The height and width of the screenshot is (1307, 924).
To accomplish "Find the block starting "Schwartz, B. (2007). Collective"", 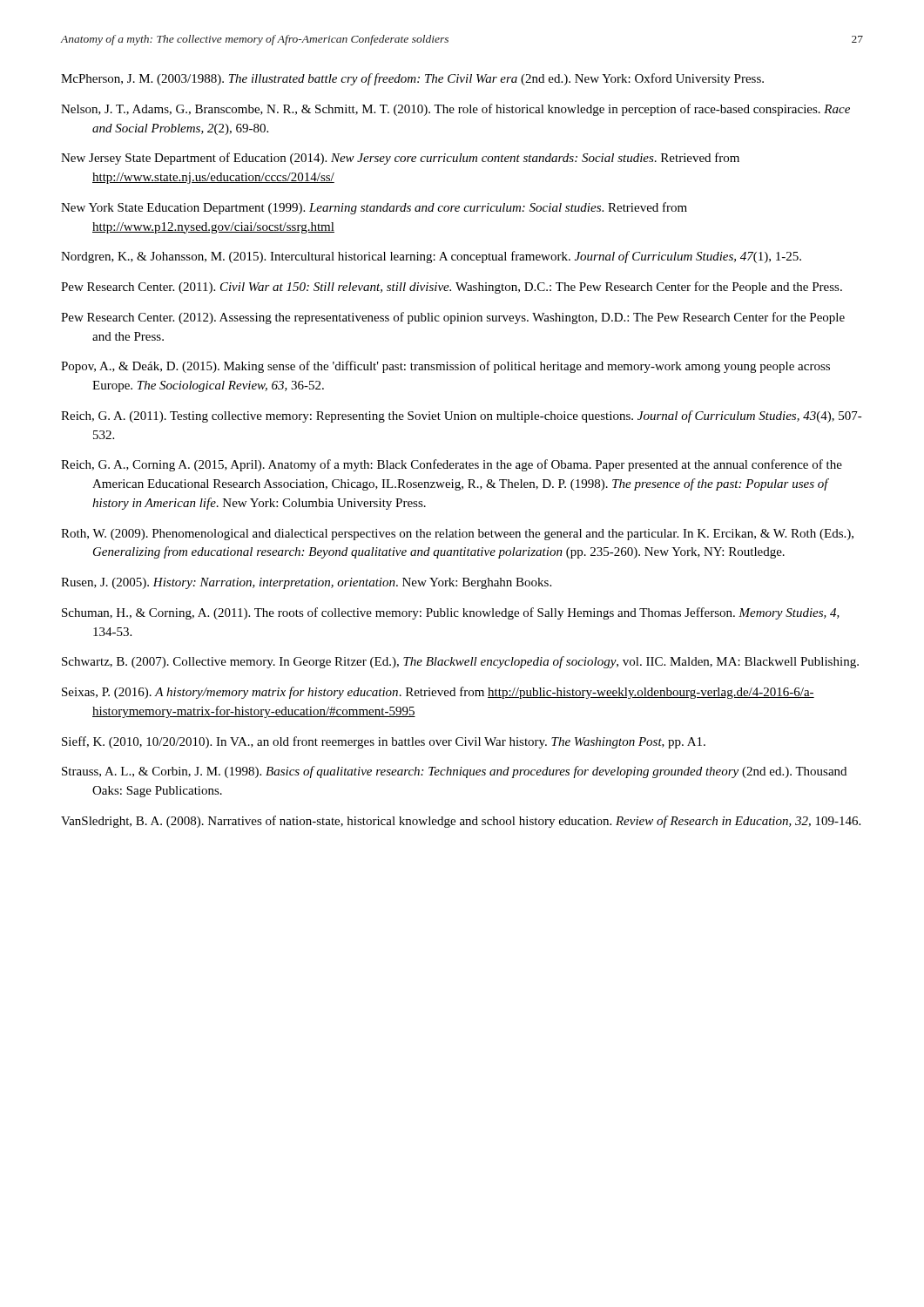I will (460, 662).
